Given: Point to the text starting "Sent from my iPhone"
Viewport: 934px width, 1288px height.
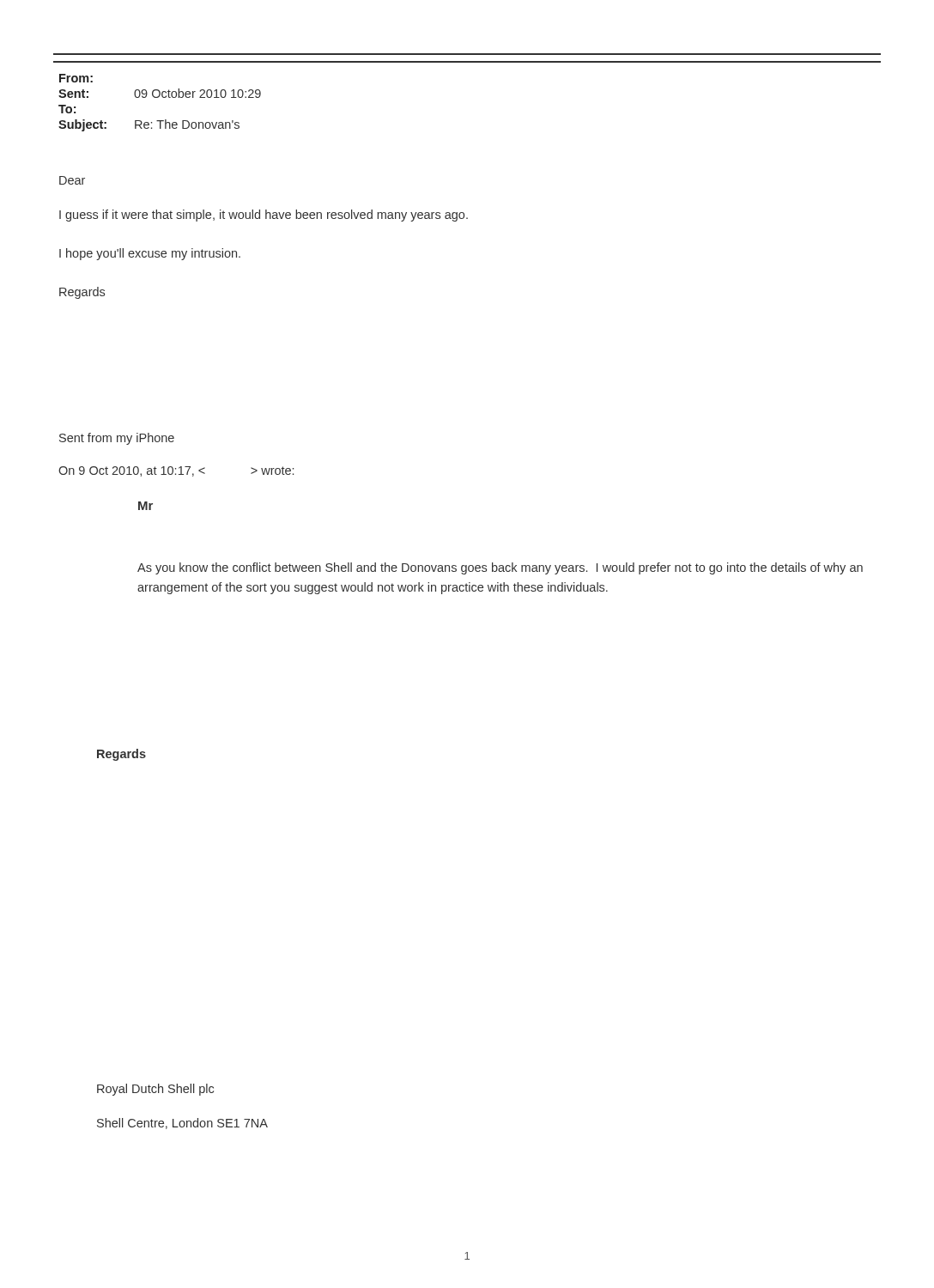Looking at the screenshot, I should (x=117, y=438).
